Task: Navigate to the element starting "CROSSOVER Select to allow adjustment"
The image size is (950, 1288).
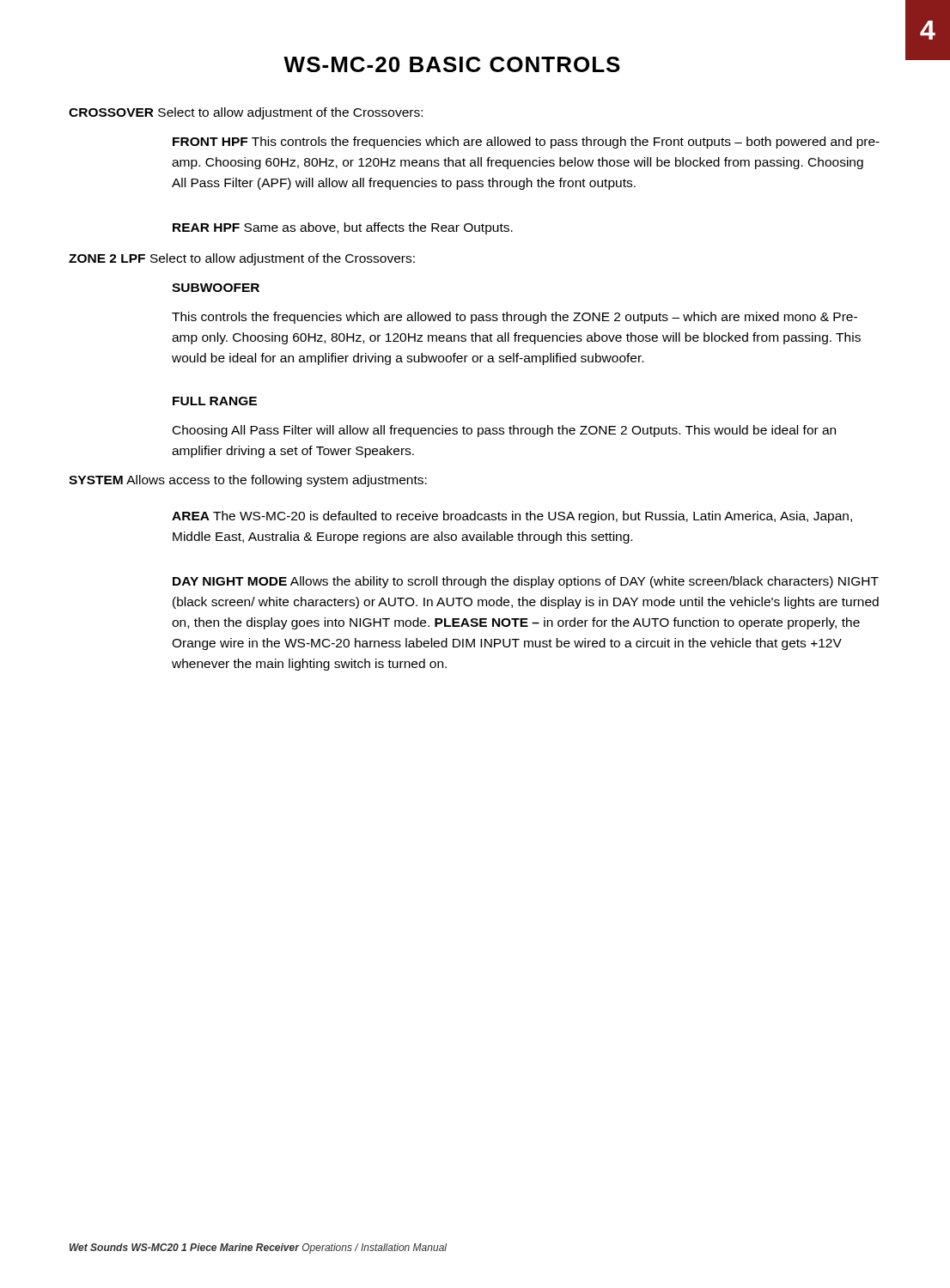Action: pos(246,112)
